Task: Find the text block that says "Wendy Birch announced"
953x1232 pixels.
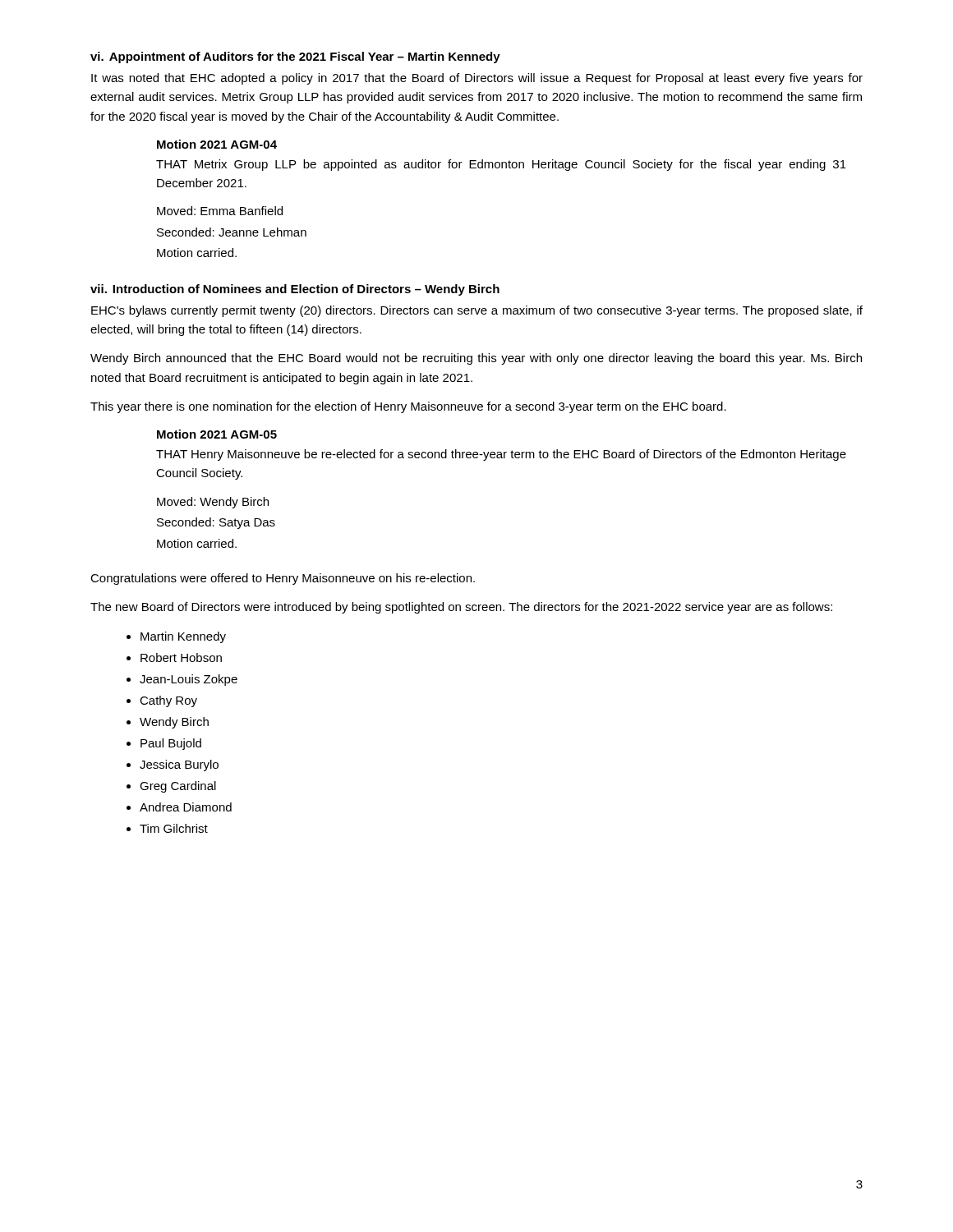Action: pos(476,367)
